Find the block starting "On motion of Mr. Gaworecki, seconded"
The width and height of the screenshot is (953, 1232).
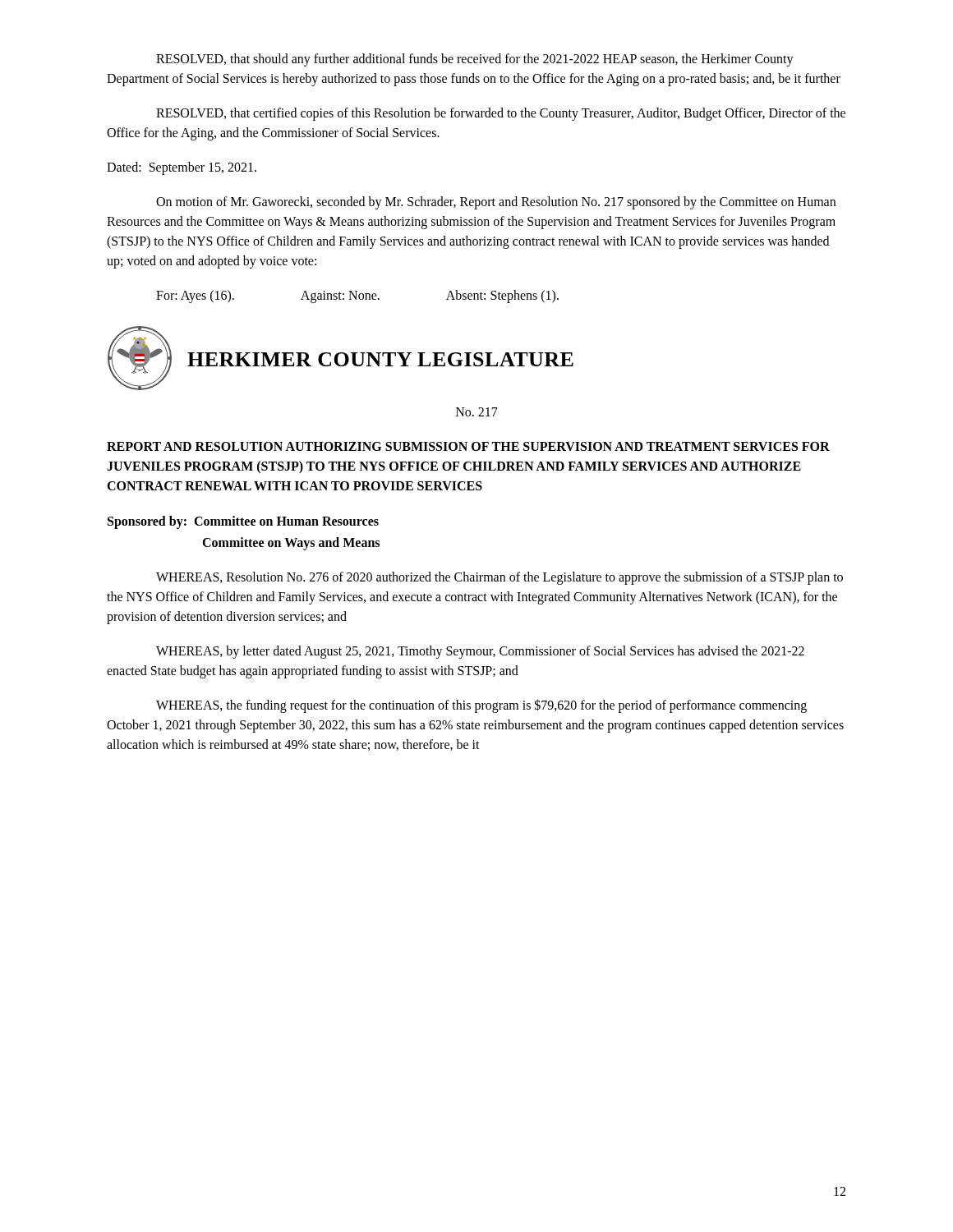pyautogui.click(x=471, y=231)
